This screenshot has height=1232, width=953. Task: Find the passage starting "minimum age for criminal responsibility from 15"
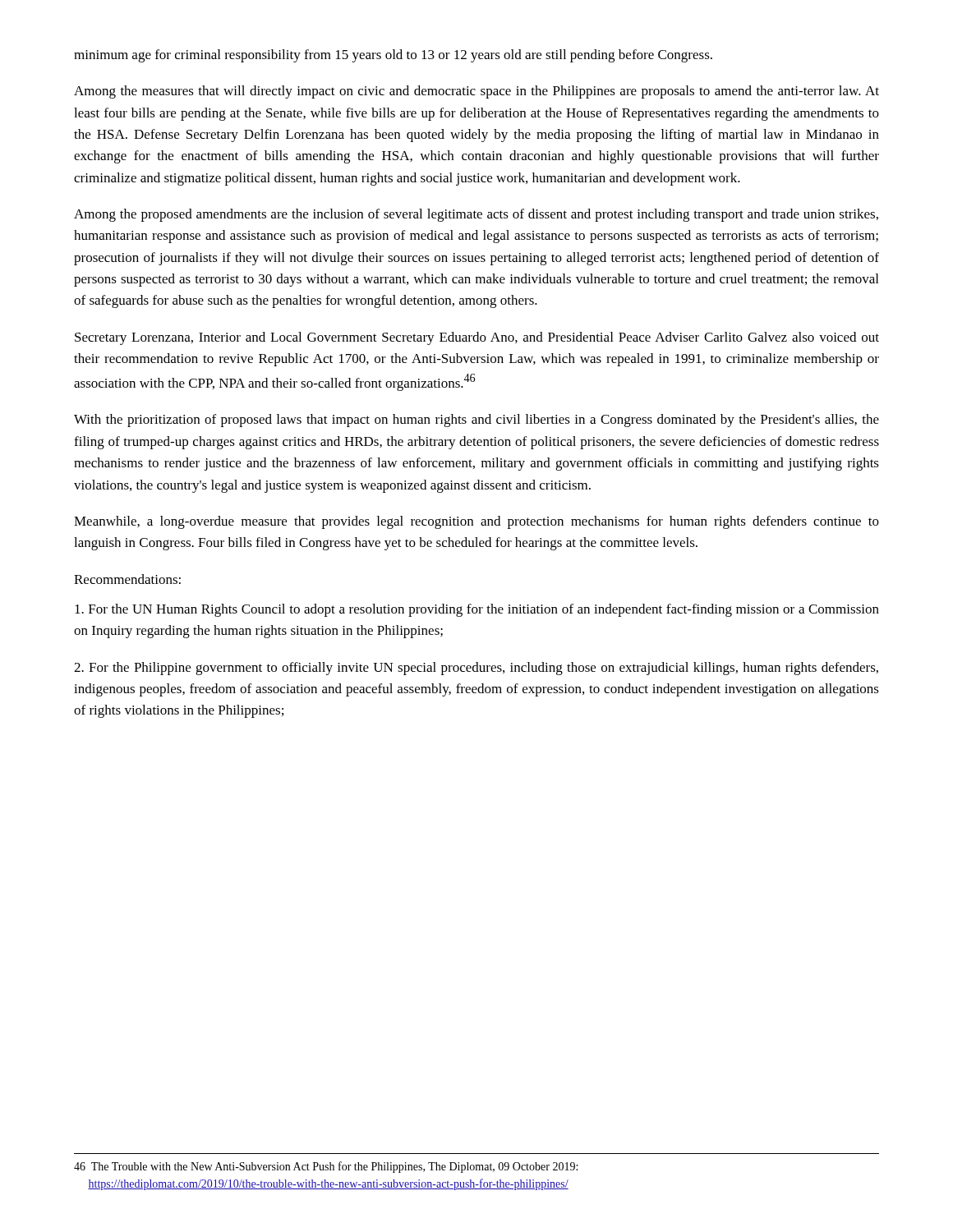[394, 55]
